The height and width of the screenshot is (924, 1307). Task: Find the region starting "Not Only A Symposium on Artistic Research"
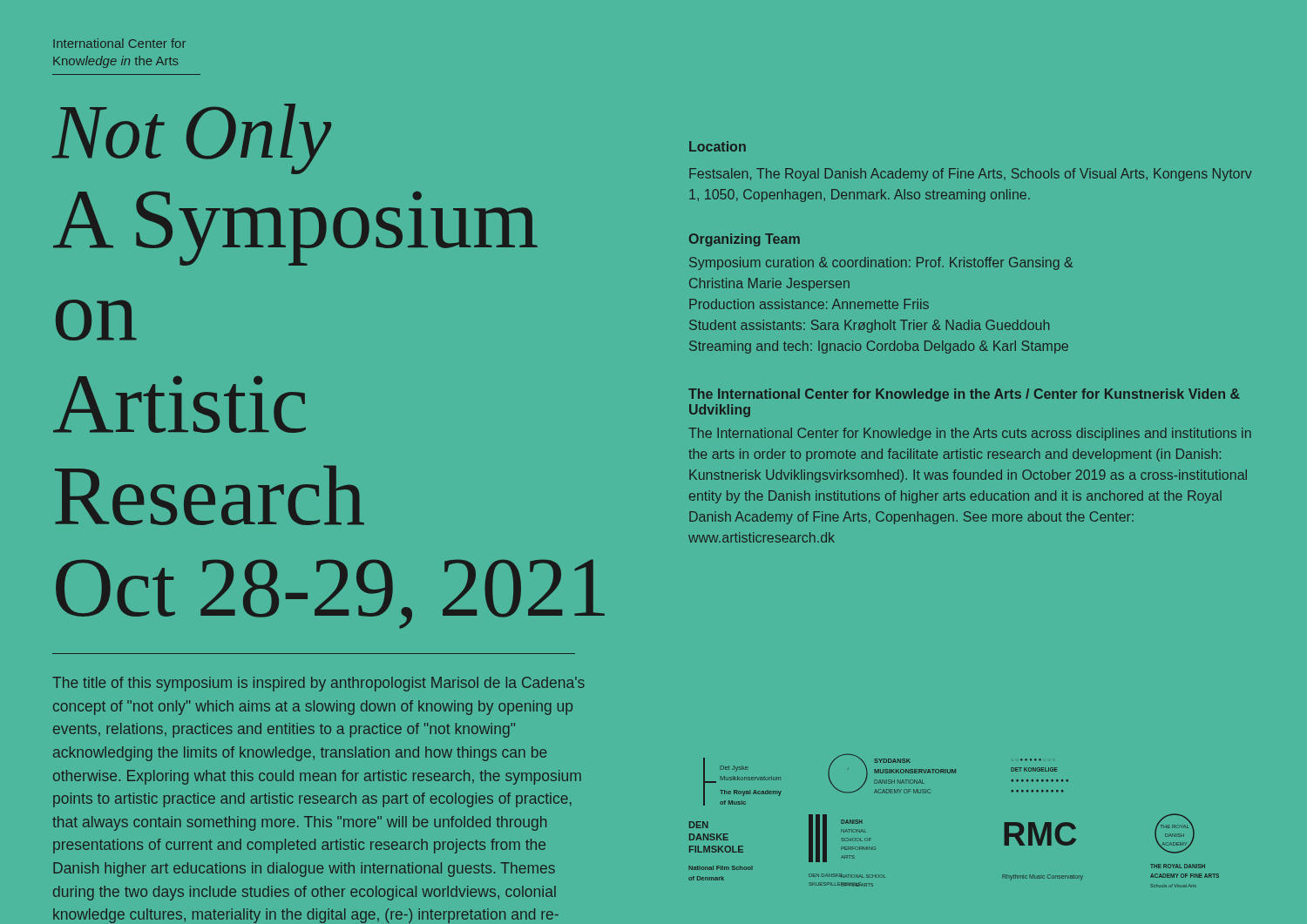[x=192, y=139]
